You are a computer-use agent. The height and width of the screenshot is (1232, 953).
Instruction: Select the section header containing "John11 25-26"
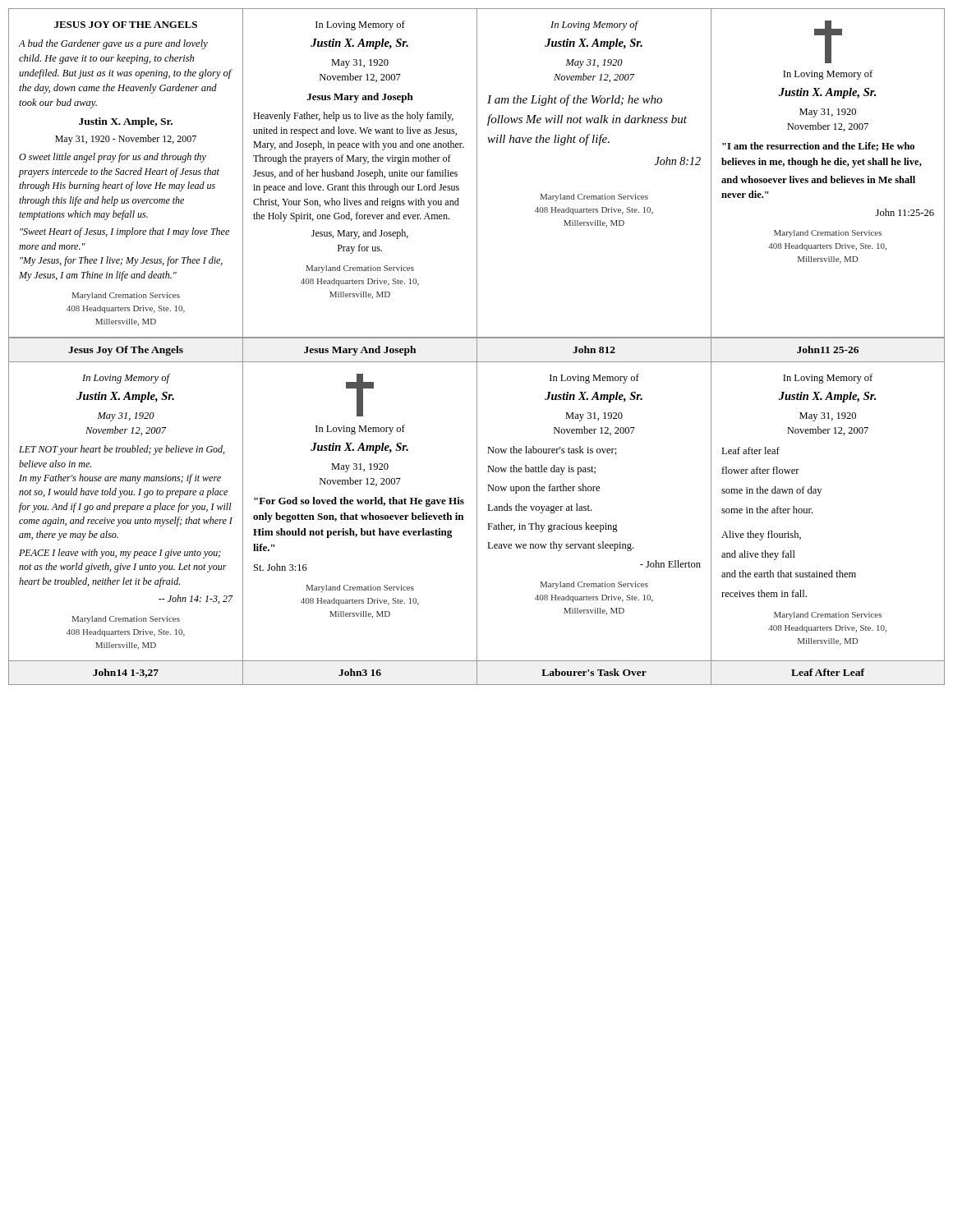tap(828, 349)
